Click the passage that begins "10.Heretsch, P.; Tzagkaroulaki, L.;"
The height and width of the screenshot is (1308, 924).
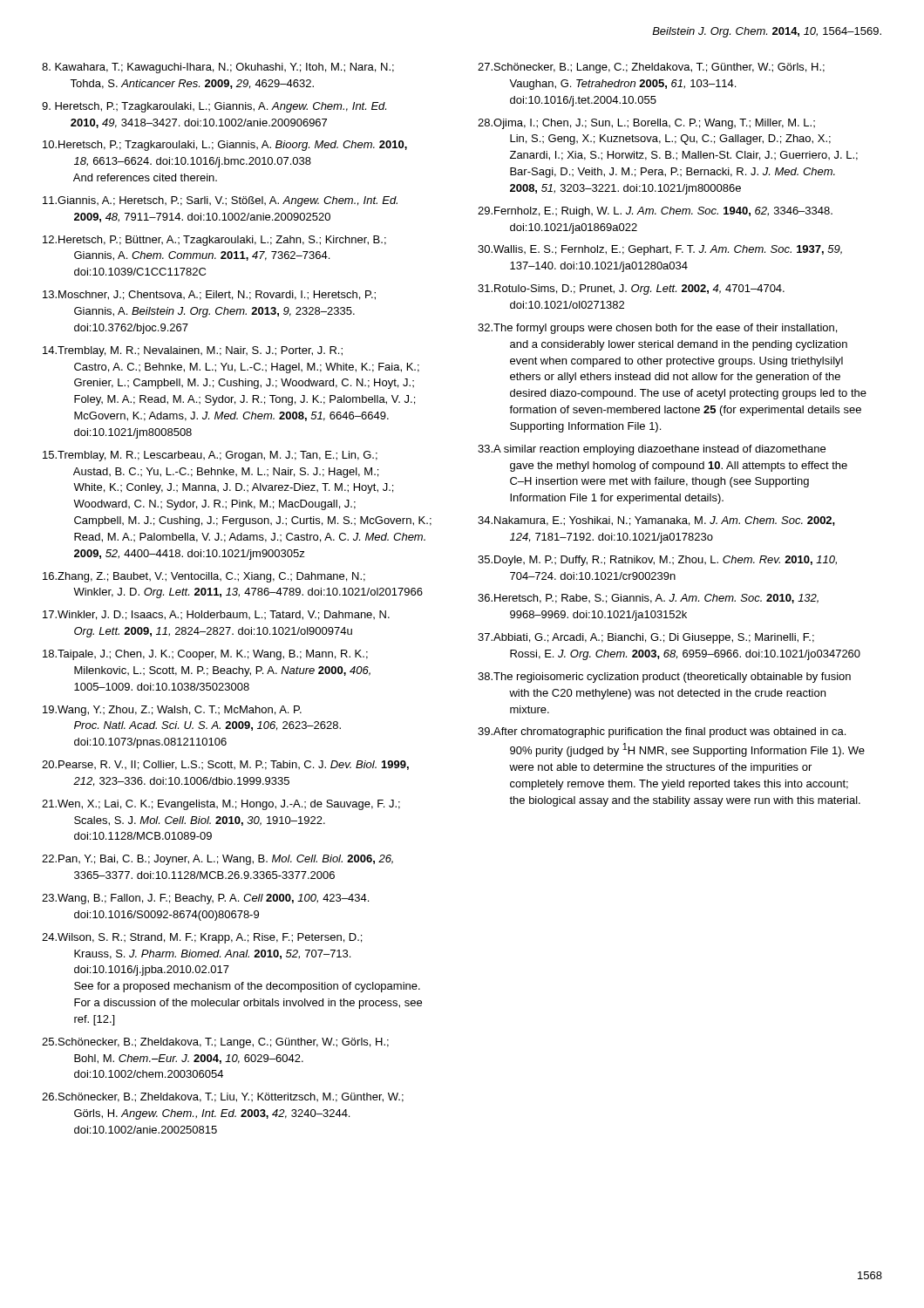[225, 161]
